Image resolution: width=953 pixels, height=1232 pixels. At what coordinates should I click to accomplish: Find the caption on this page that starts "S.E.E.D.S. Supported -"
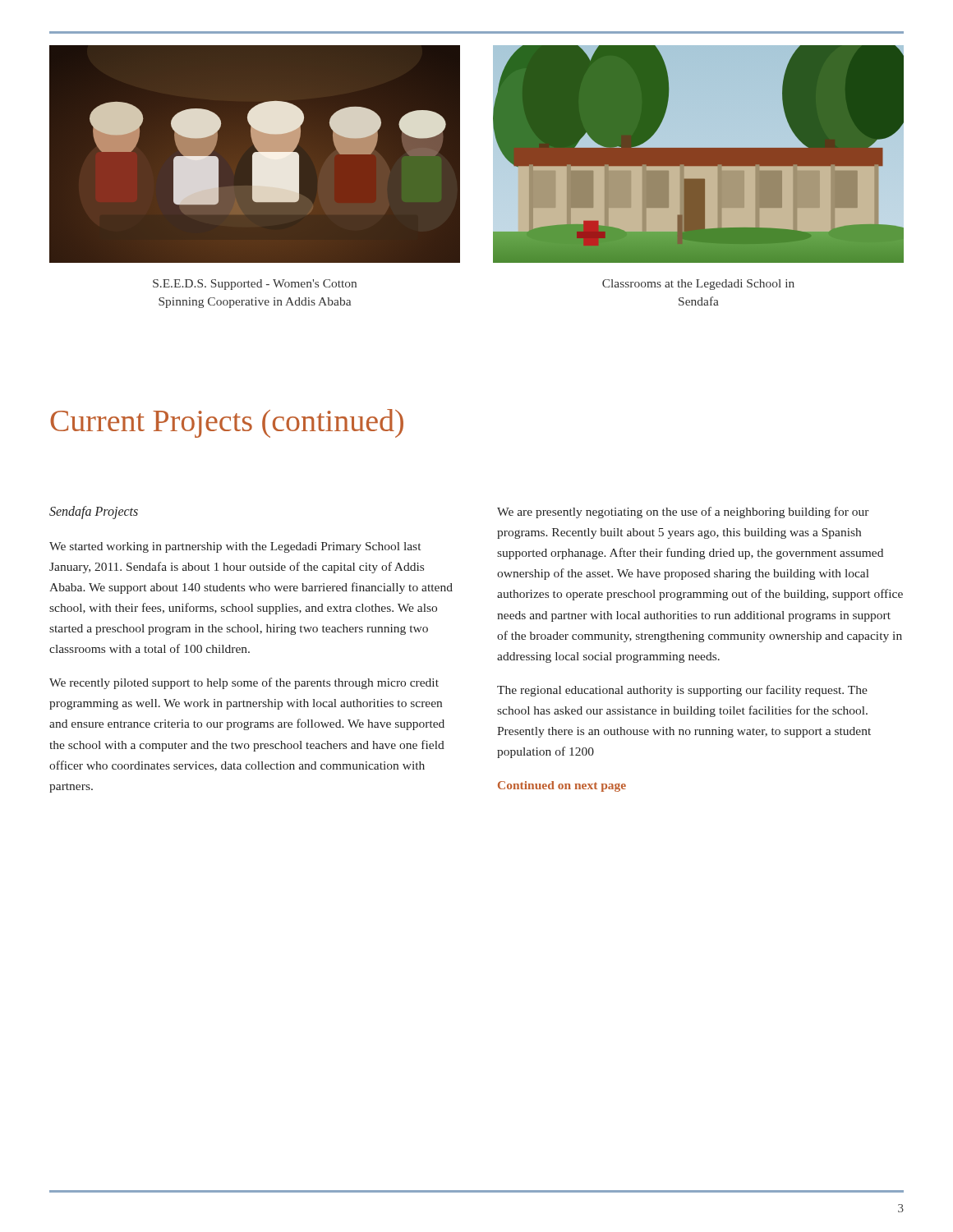[x=255, y=292]
